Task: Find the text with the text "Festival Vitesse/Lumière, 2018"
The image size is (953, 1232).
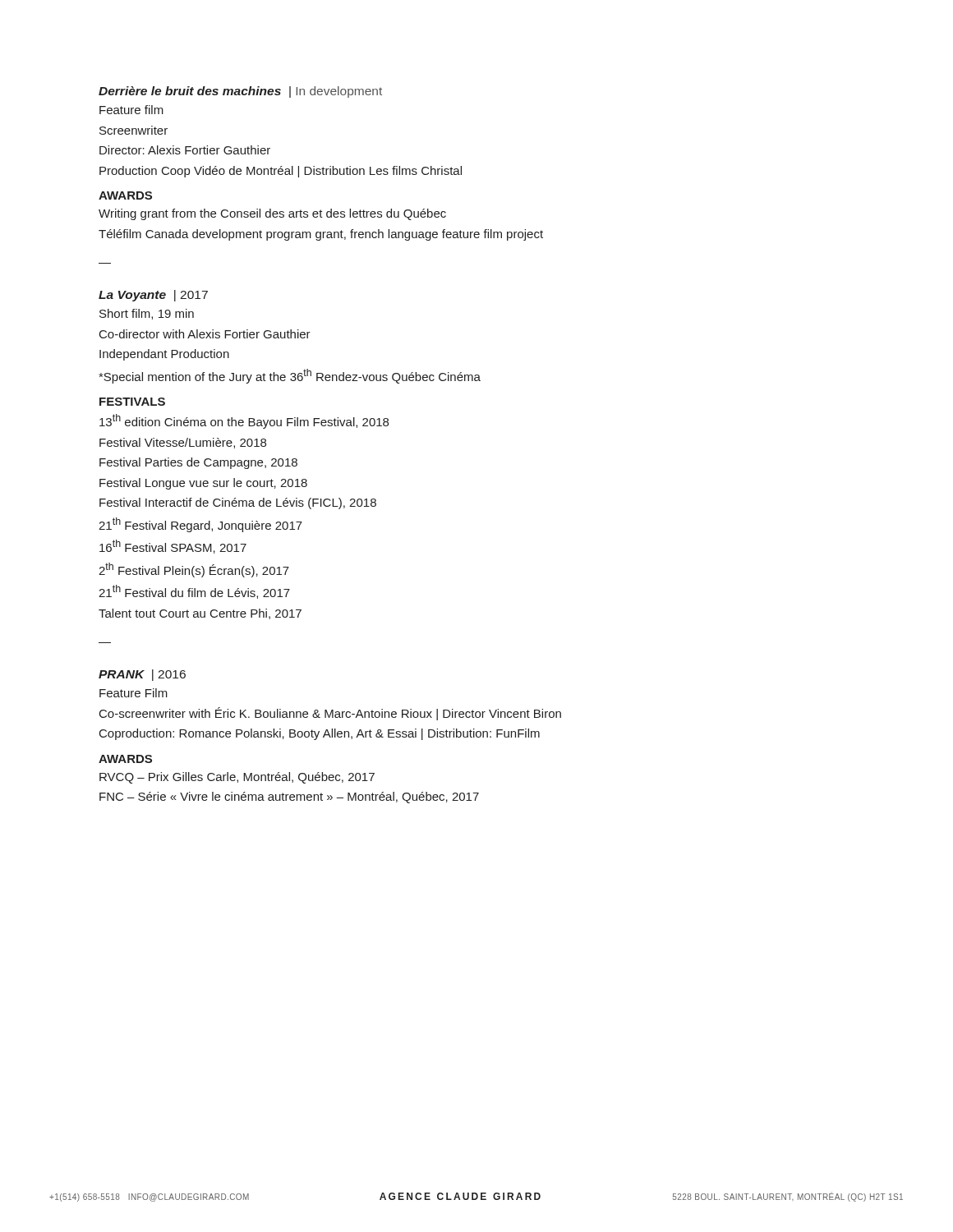Action: (x=183, y=442)
